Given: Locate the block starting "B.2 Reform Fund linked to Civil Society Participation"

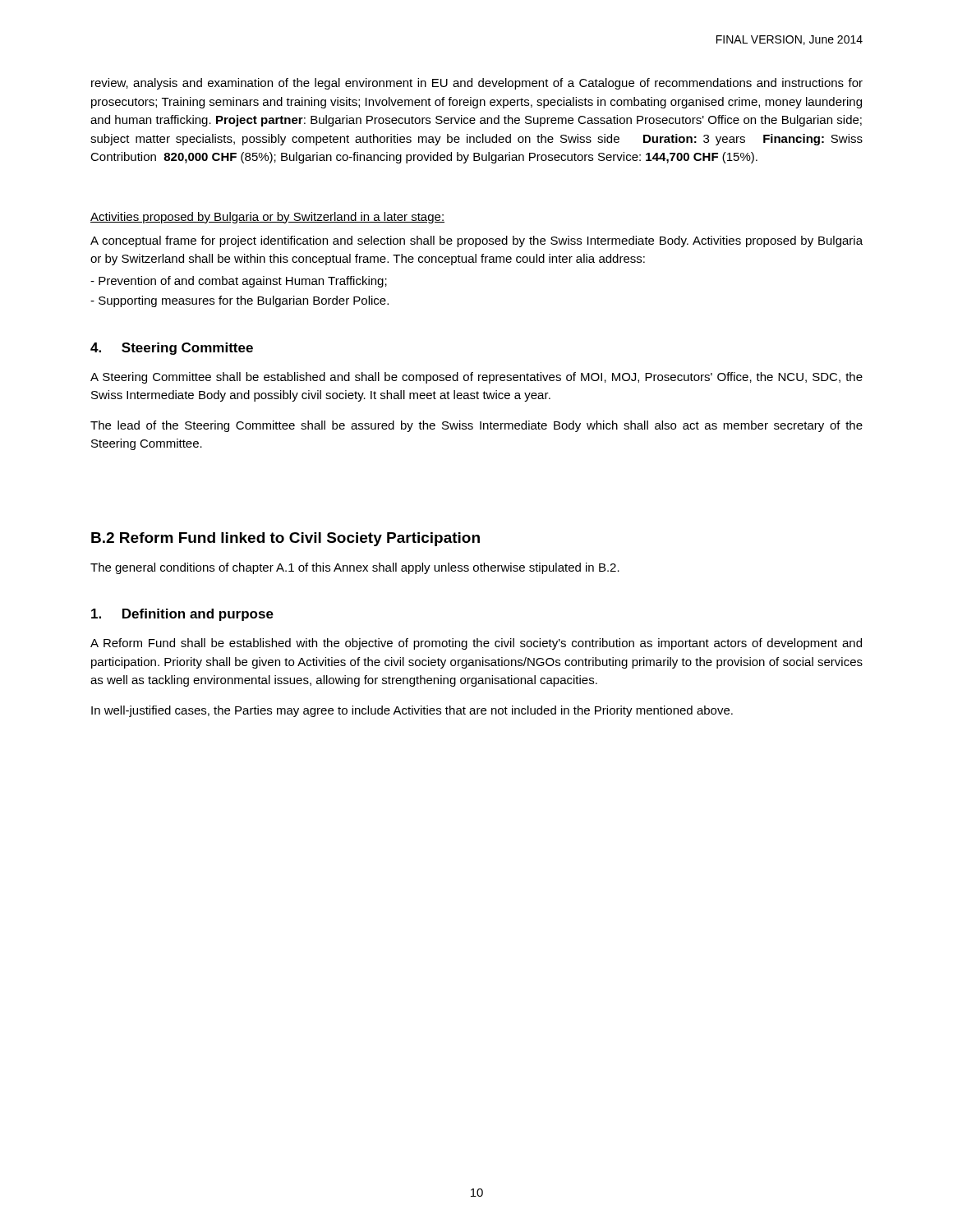Looking at the screenshot, I should coord(286,537).
